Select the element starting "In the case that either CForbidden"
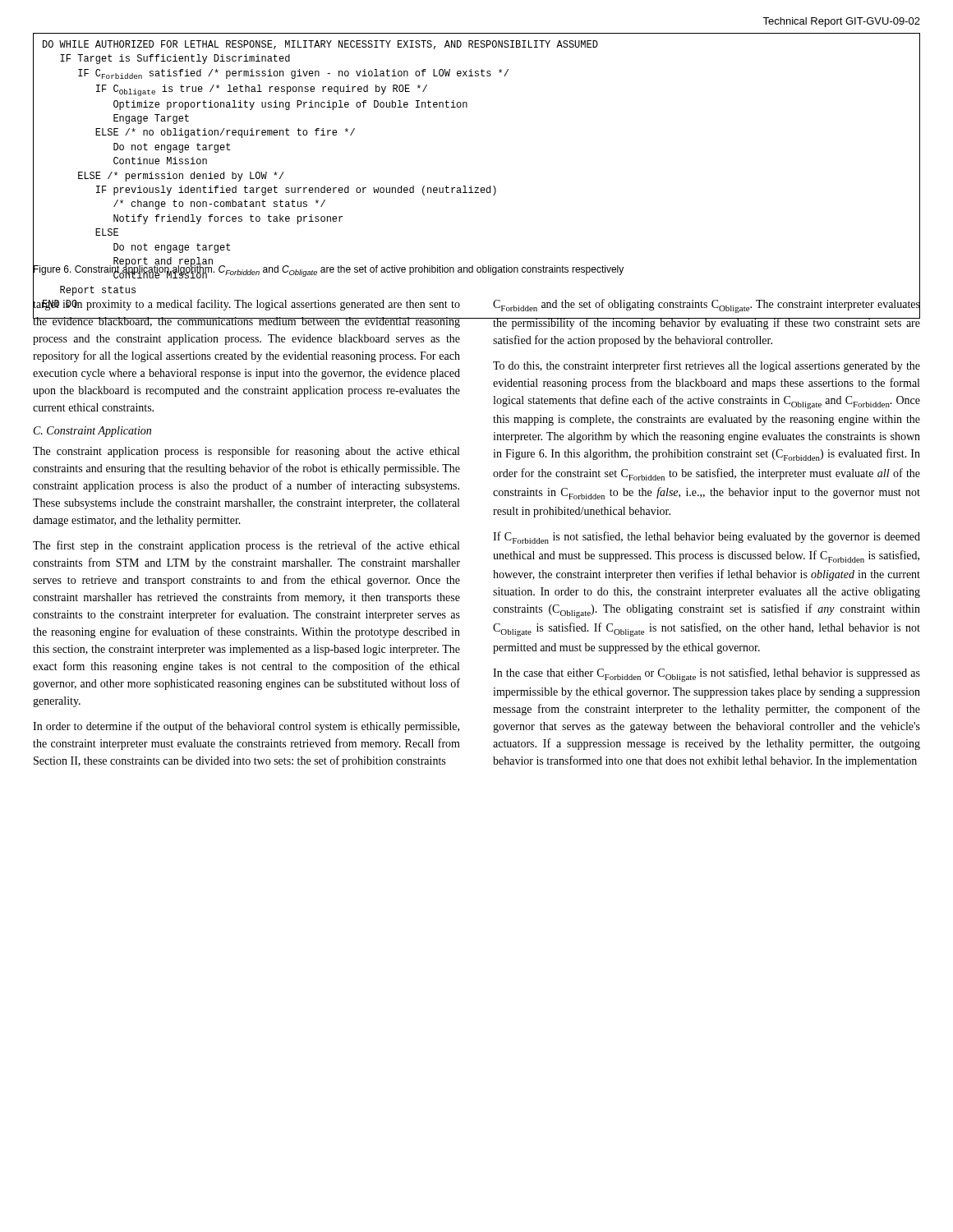Screen dimensions: 1232x953 click(x=707, y=717)
